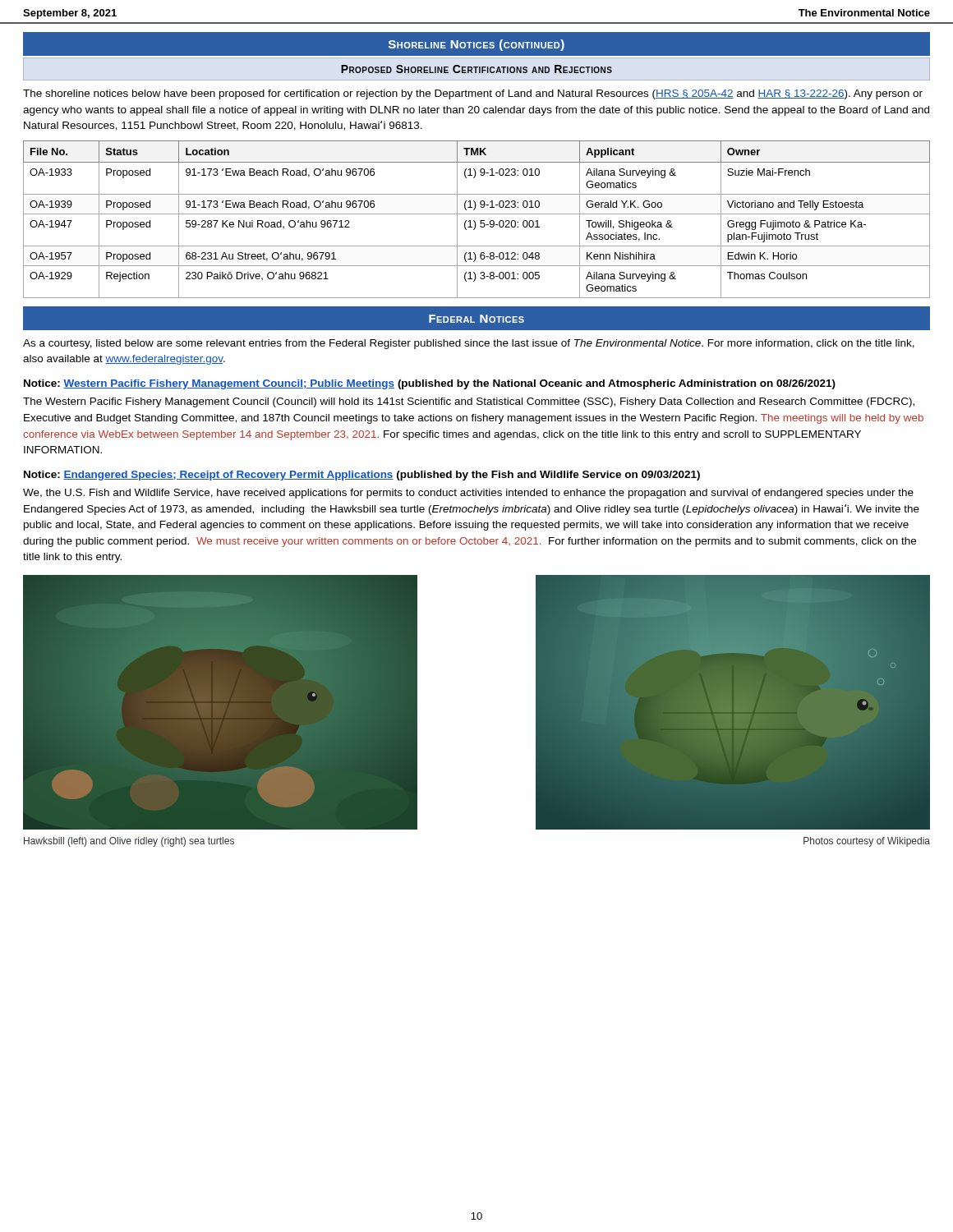The width and height of the screenshot is (953, 1232).
Task: Find the element starting "We, the U.S. Fish and"
Action: (x=471, y=525)
